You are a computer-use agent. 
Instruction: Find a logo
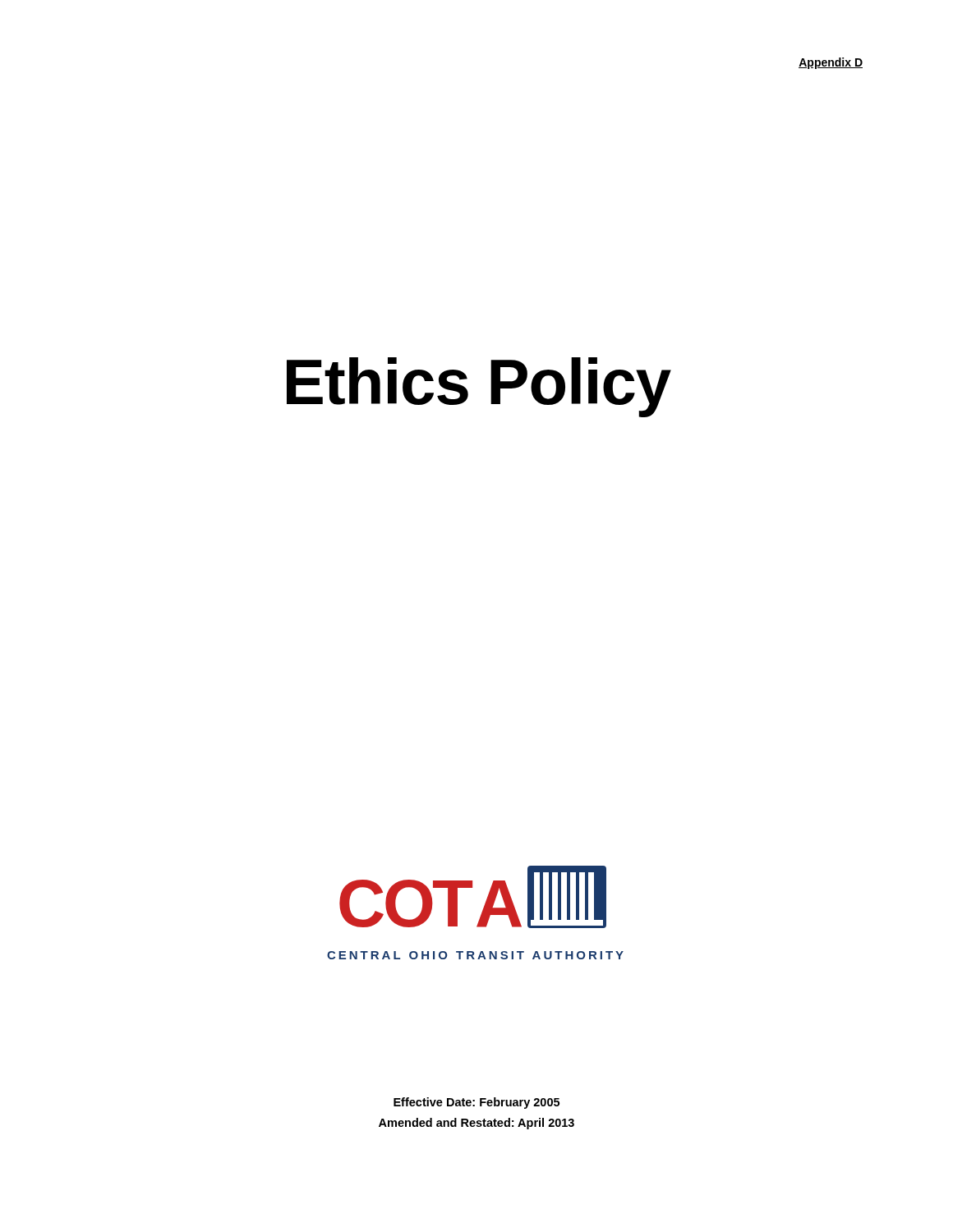(x=476, y=912)
